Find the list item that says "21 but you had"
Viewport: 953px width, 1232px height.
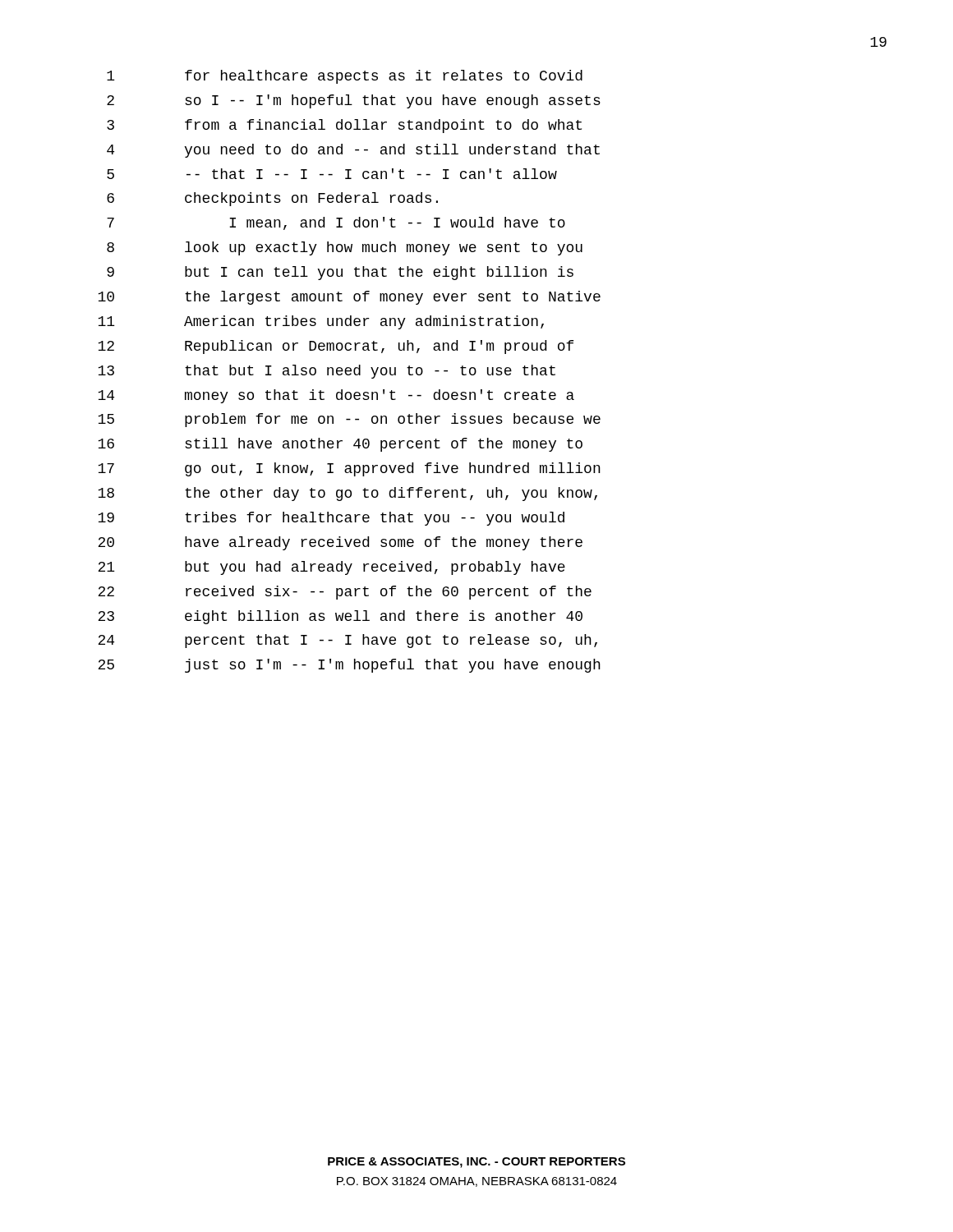[316, 568]
